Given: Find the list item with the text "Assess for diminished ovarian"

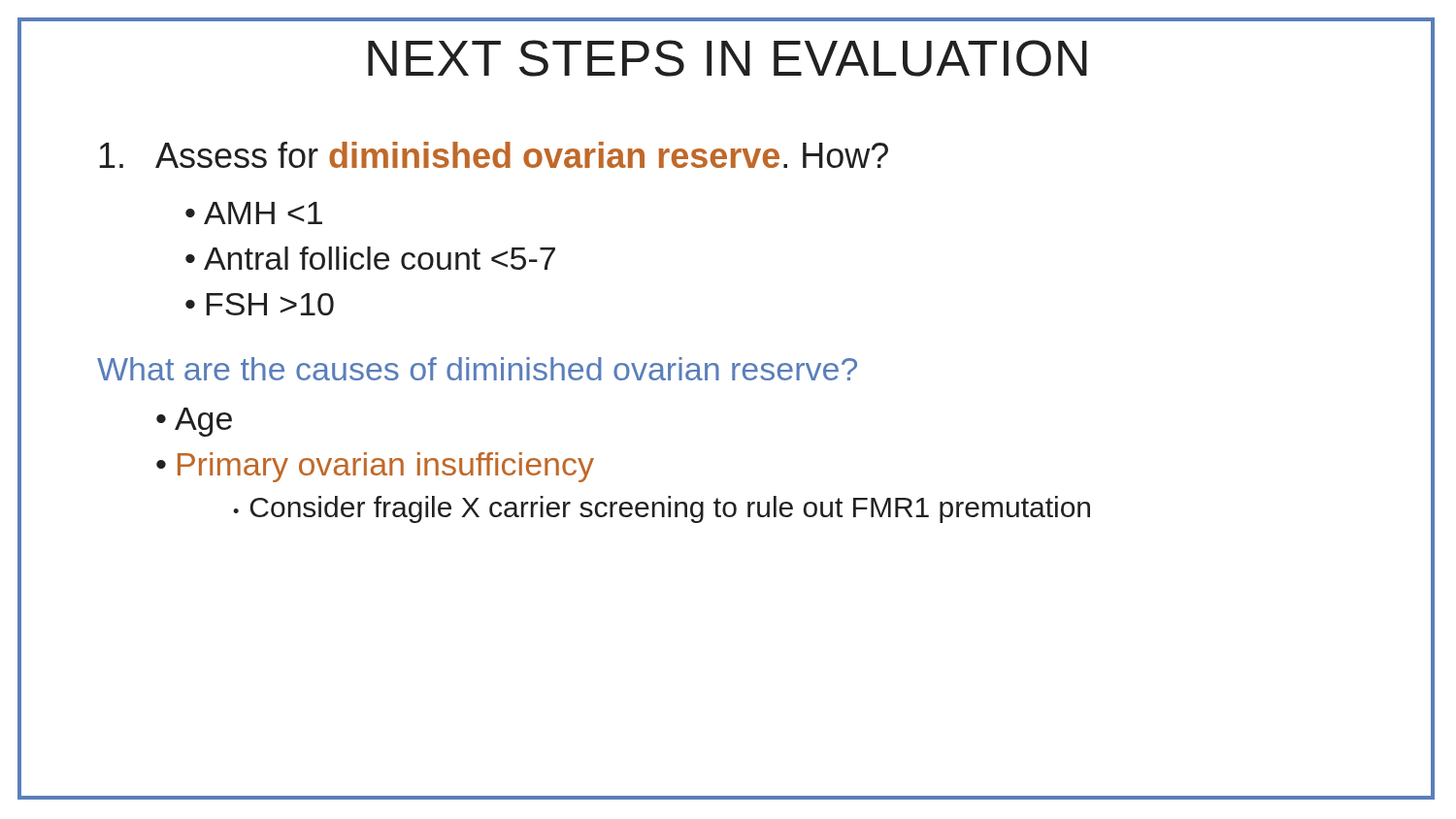Looking at the screenshot, I should click(493, 156).
